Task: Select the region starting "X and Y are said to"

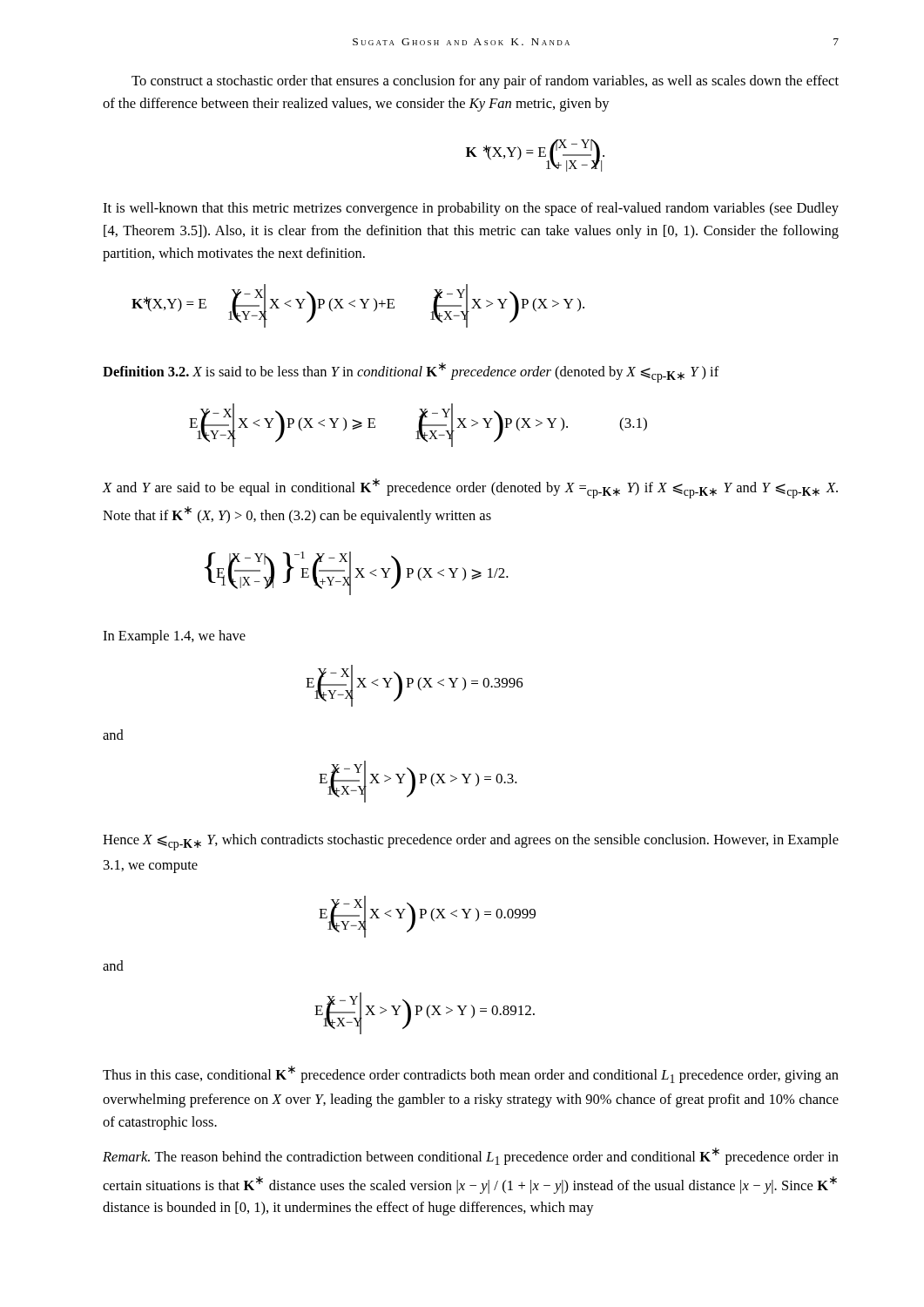Action: (471, 500)
